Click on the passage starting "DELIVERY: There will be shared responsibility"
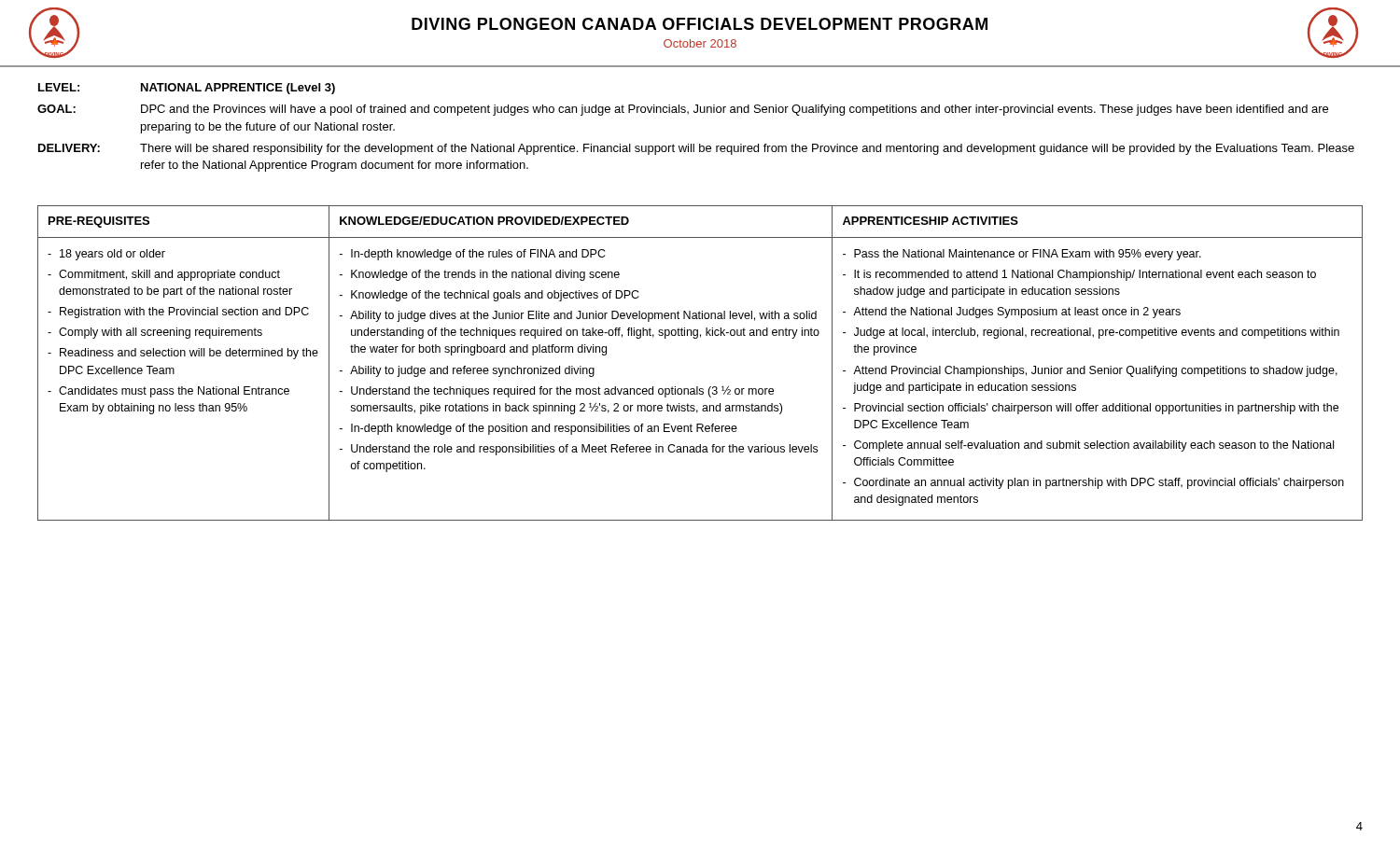The image size is (1400, 850). pos(700,157)
